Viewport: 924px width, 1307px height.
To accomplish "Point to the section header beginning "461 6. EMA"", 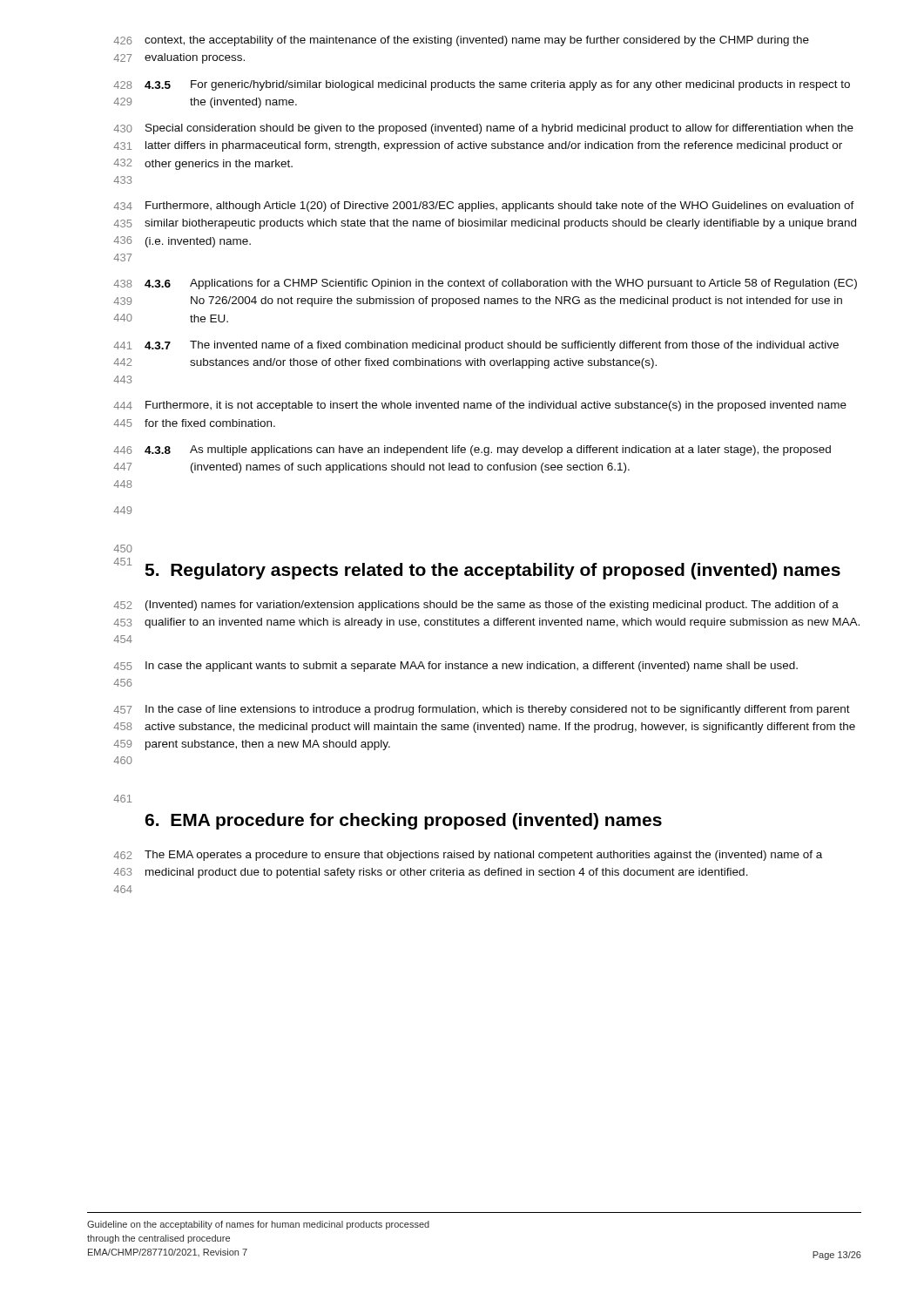I will point(474,815).
